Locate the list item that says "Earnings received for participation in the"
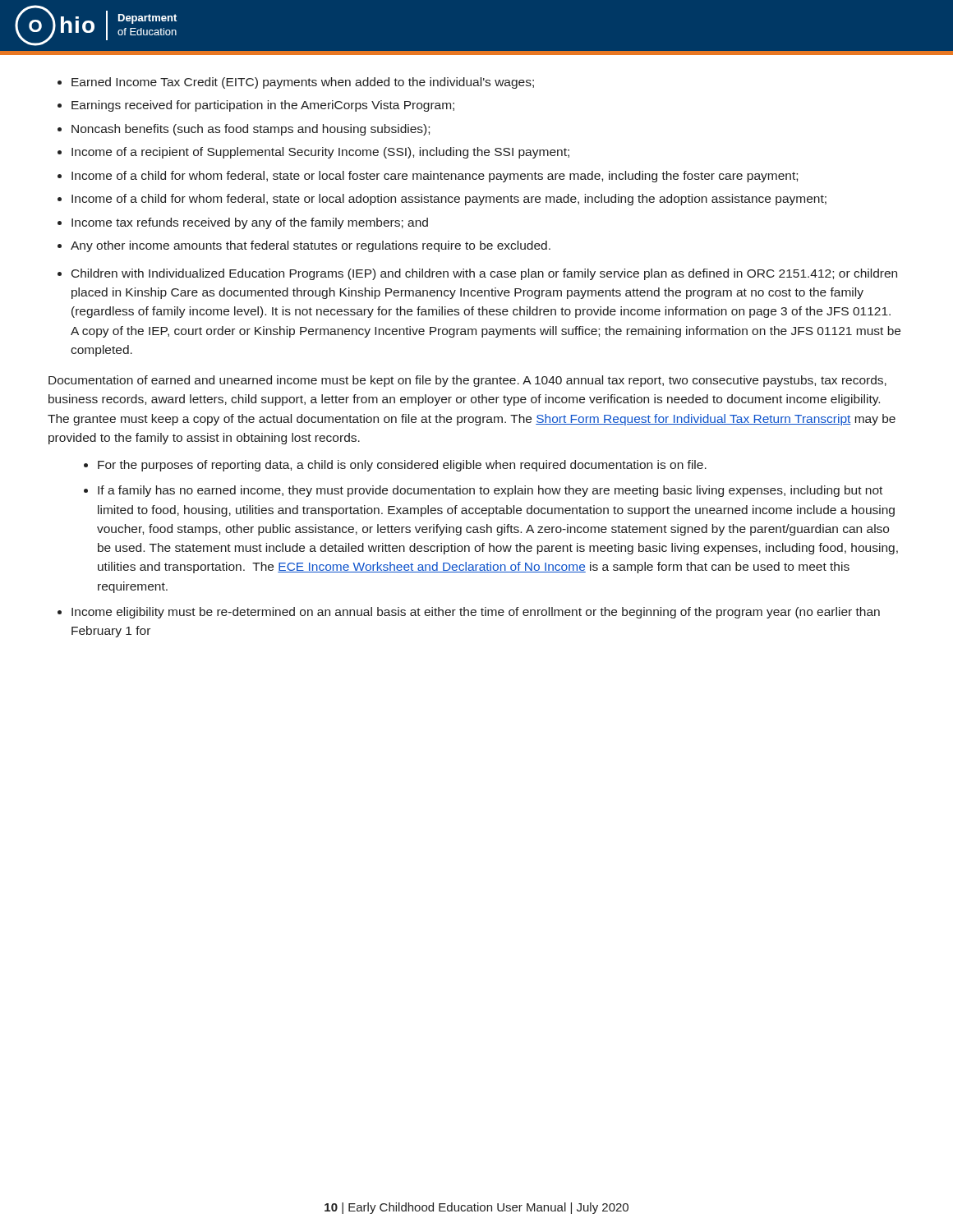 [263, 105]
